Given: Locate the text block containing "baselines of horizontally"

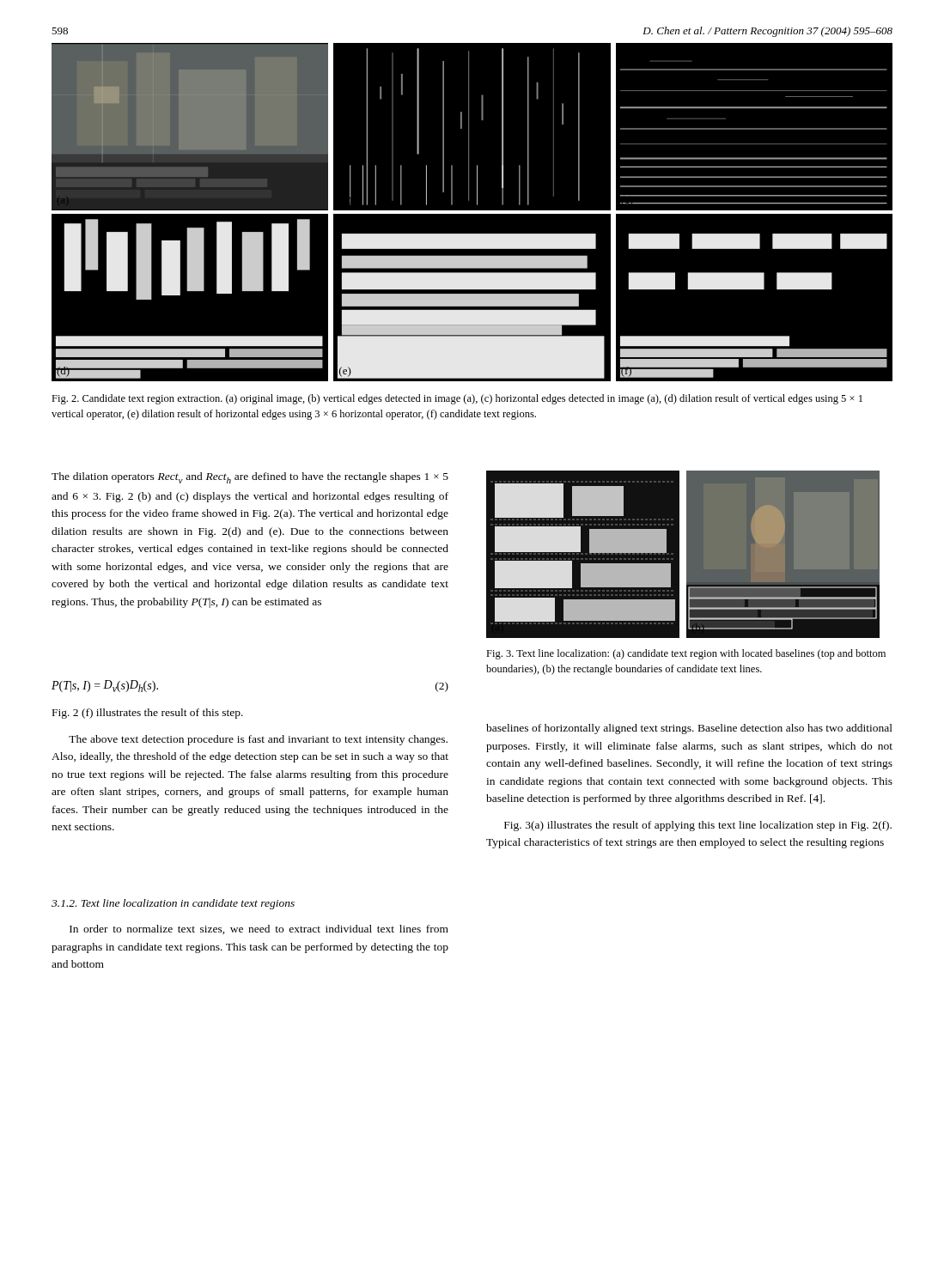Looking at the screenshot, I should click(689, 786).
